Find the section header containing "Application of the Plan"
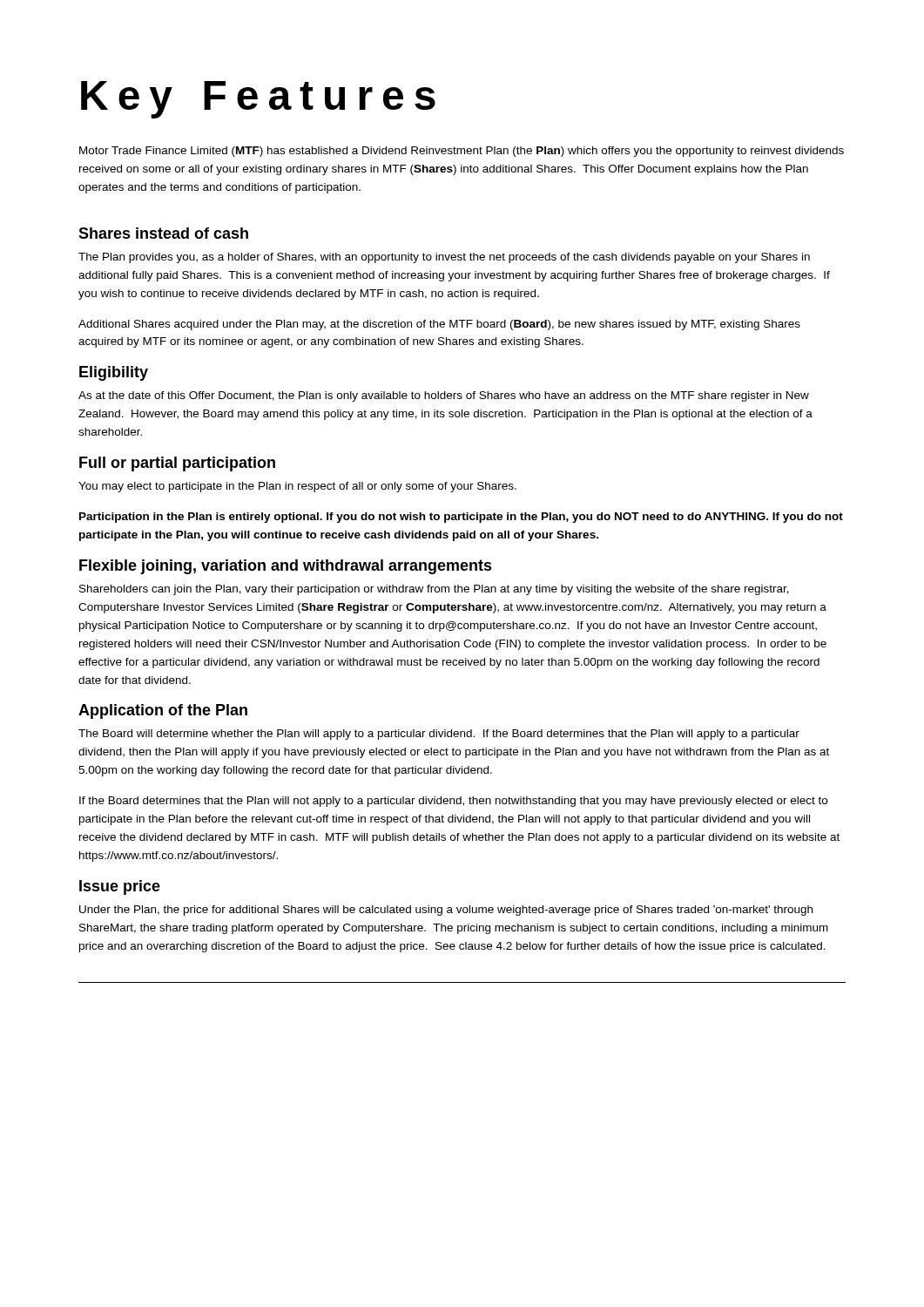The width and height of the screenshot is (924, 1307). 163,711
